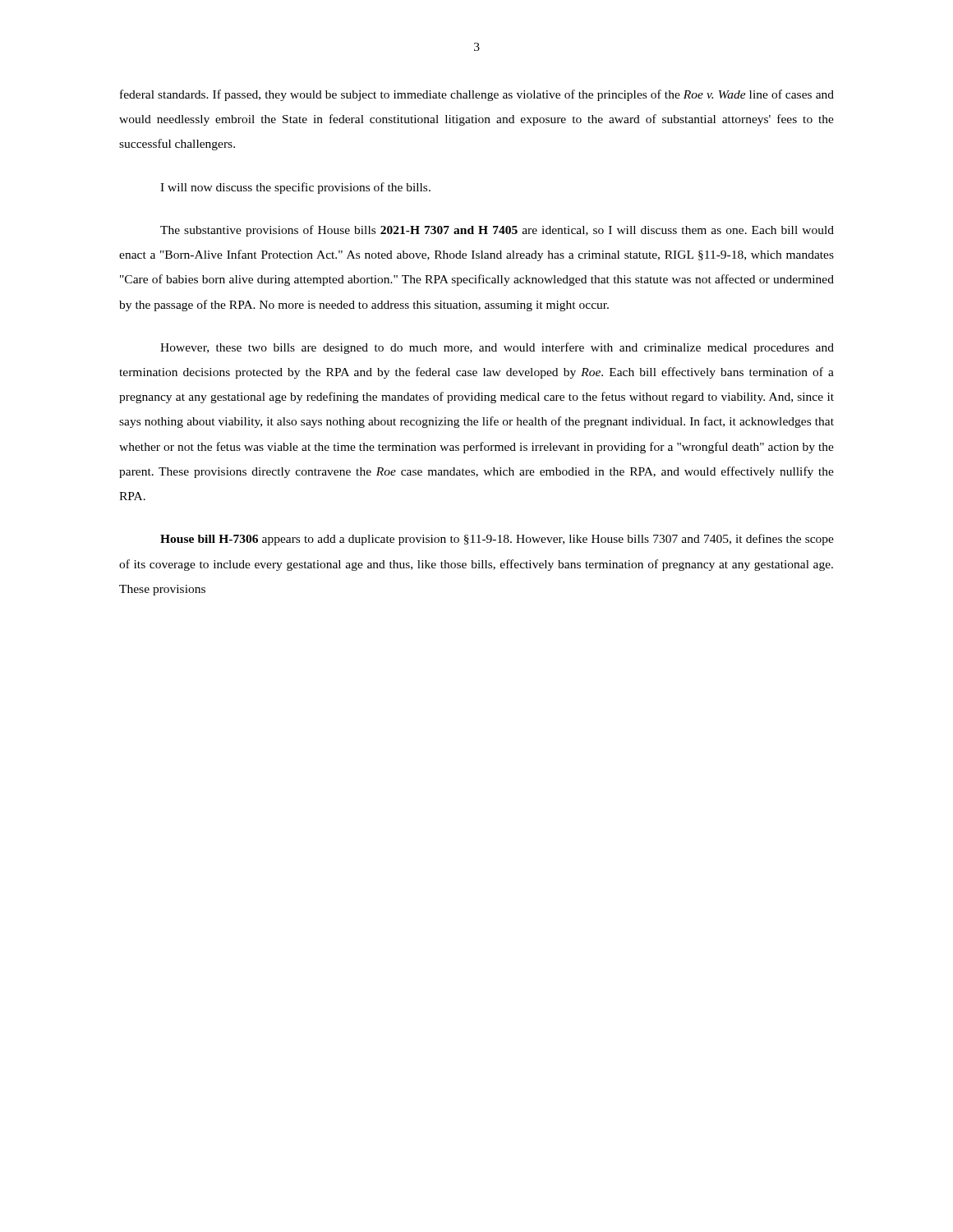This screenshot has height=1232, width=953.
Task: Select the region starting "The substantive provisions of House bills"
Action: point(476,267)
